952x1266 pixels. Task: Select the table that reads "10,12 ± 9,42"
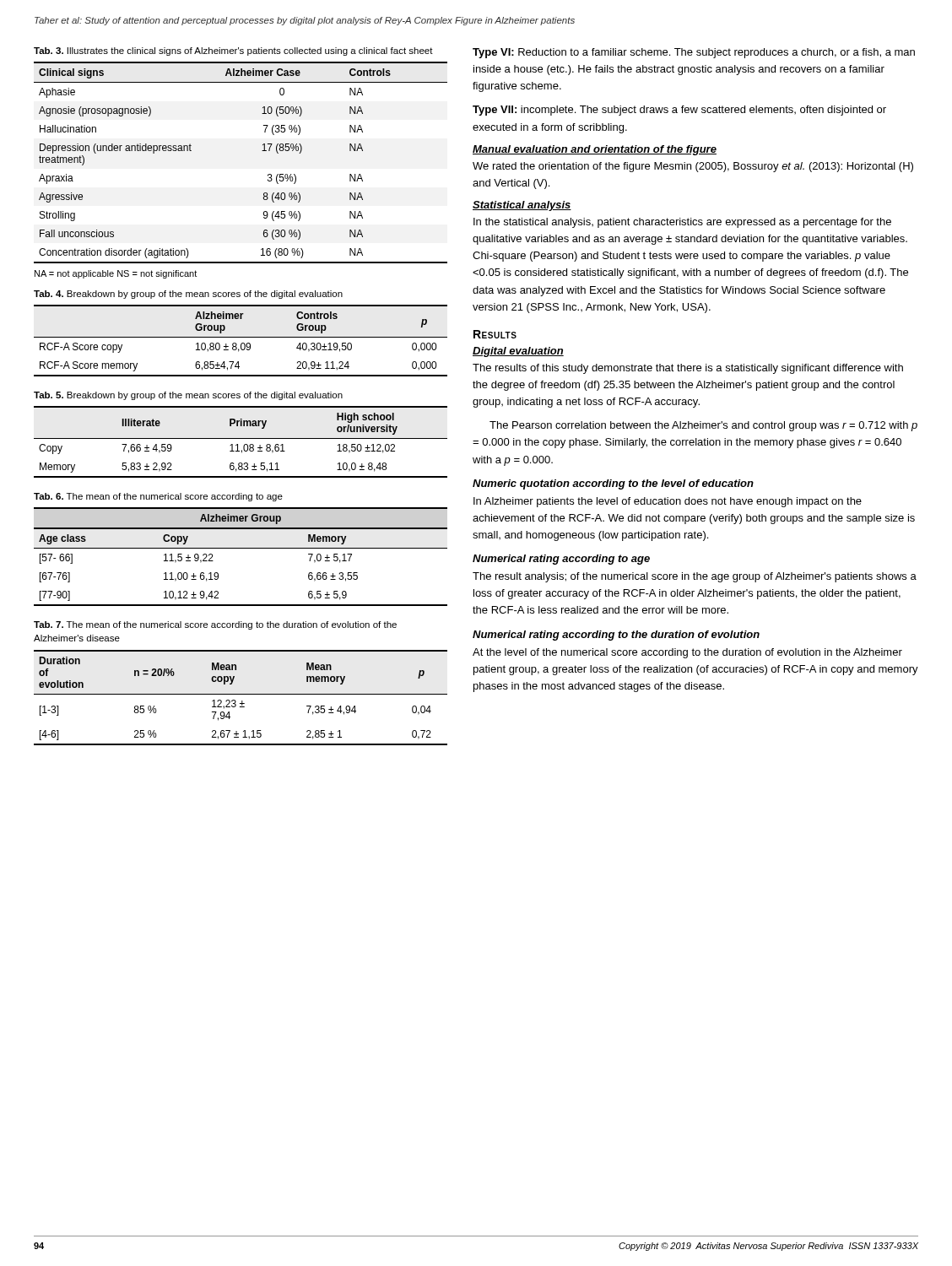point(241,557)
